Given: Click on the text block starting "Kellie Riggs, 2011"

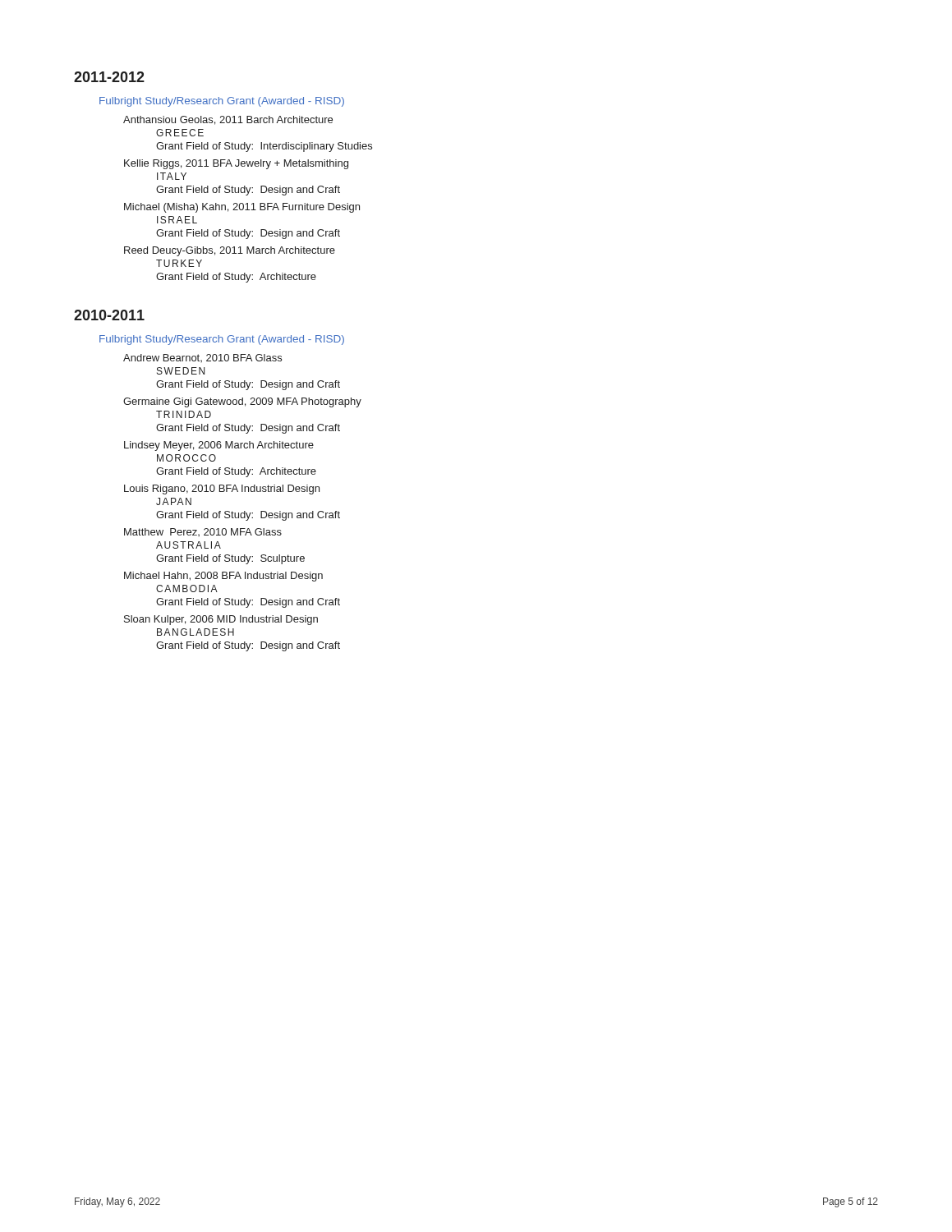Looking at the screenshot, I should coord(236,164).
